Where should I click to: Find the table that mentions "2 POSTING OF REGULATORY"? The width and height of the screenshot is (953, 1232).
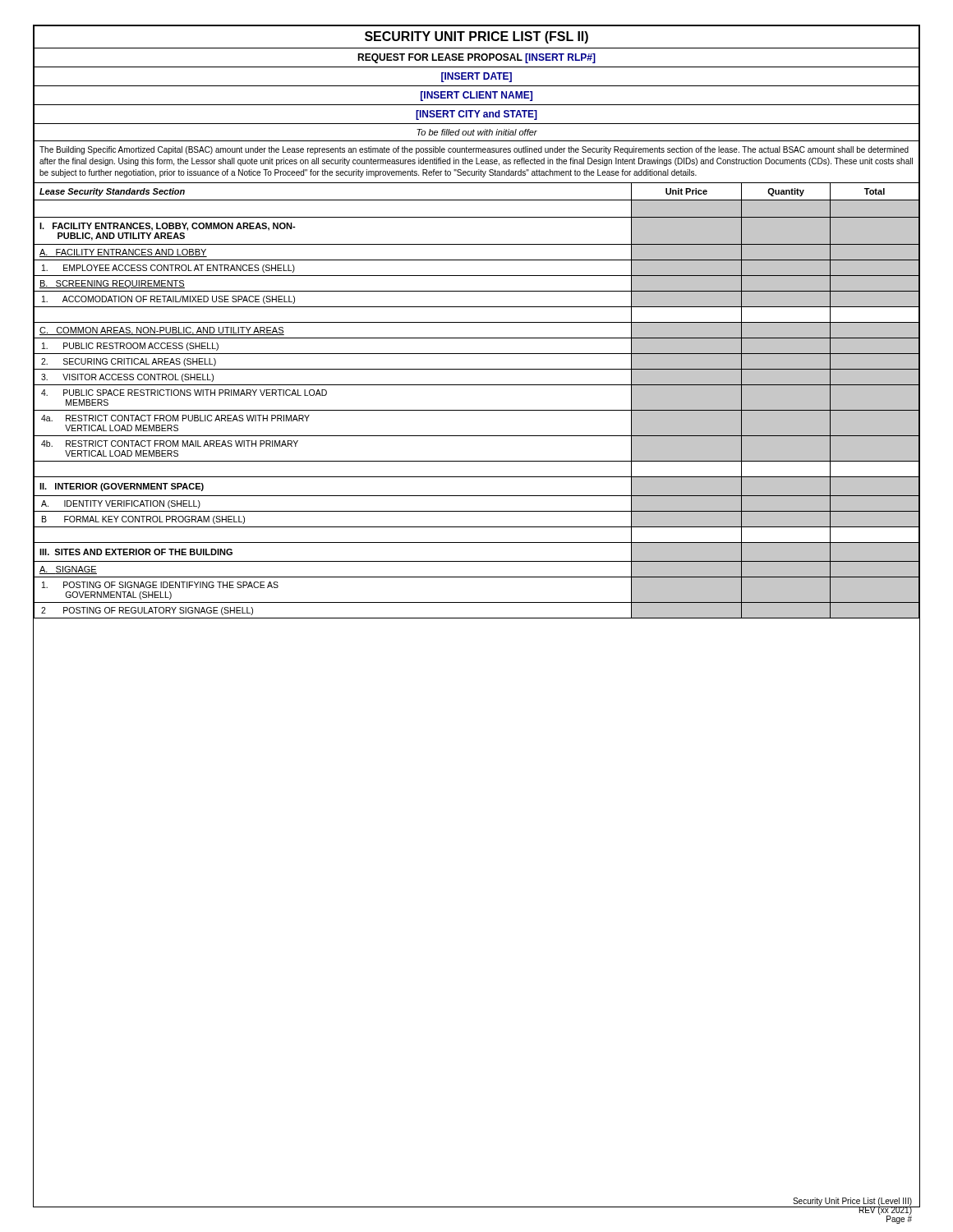tap(476, 610)
